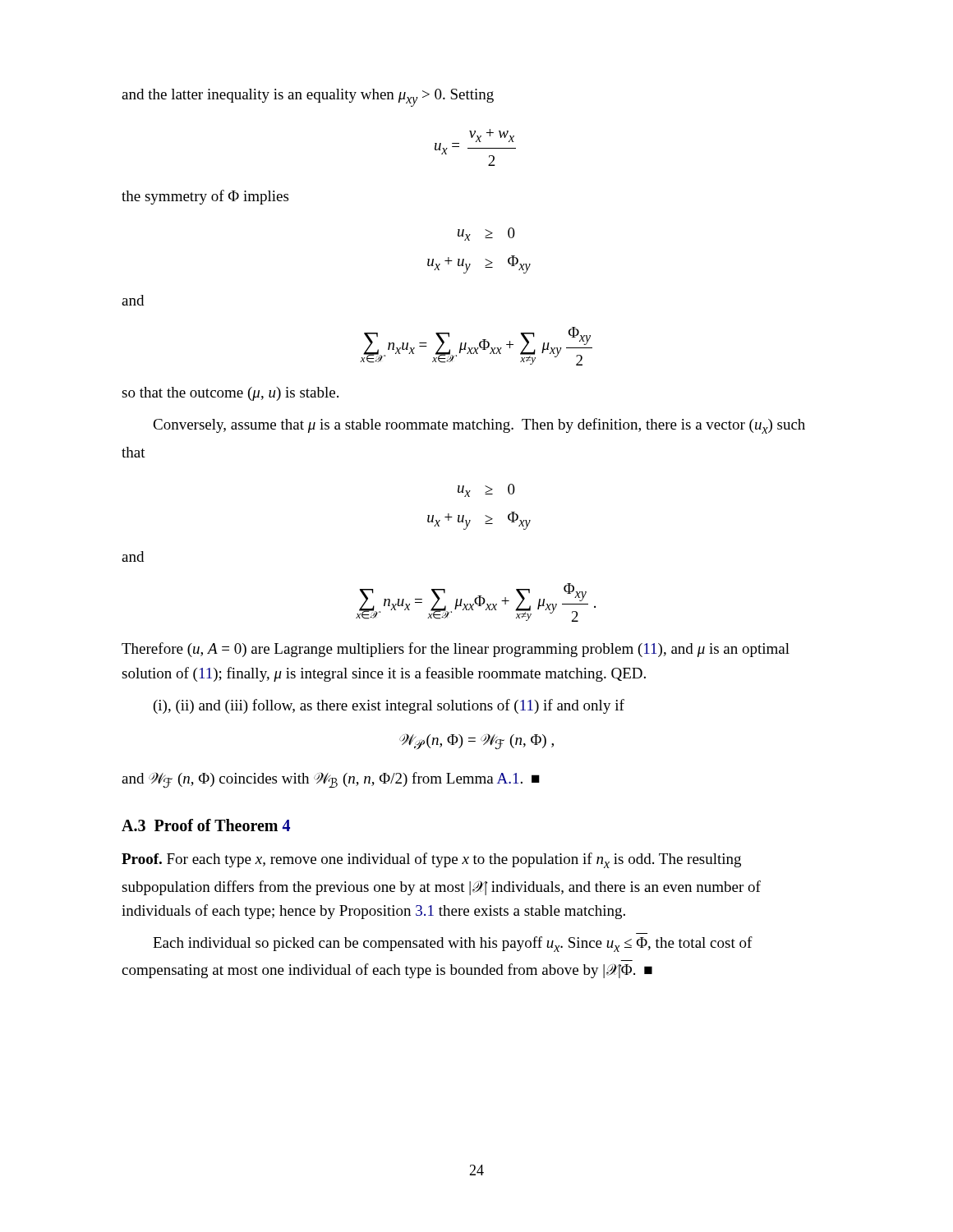Viewport: 953px width, 1232px height.
Task: Locate the block of text that opens with "and the latter inequality is an equality when"
Action: point(476,96)
